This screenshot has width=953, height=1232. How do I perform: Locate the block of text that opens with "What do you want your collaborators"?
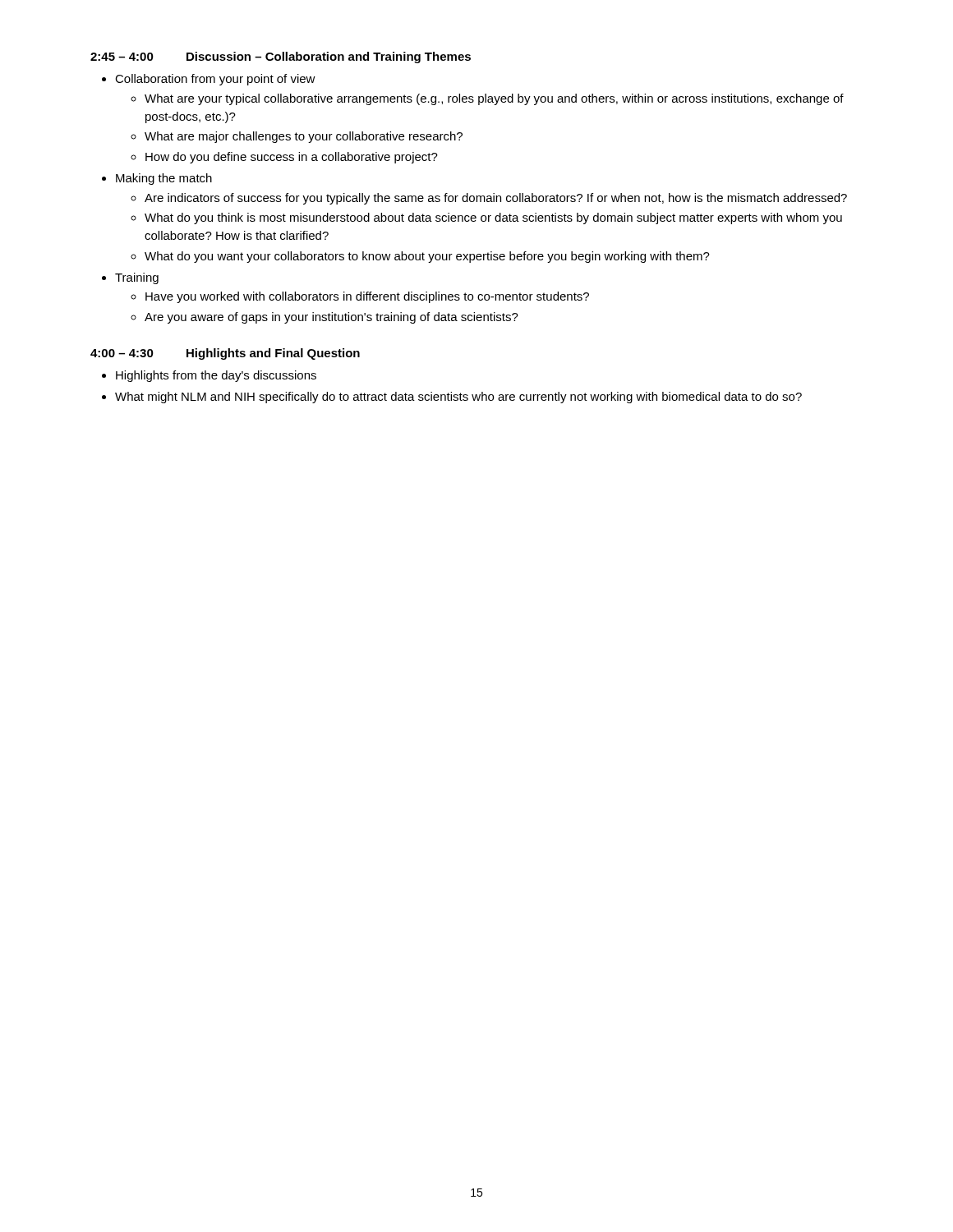point(427,256)
